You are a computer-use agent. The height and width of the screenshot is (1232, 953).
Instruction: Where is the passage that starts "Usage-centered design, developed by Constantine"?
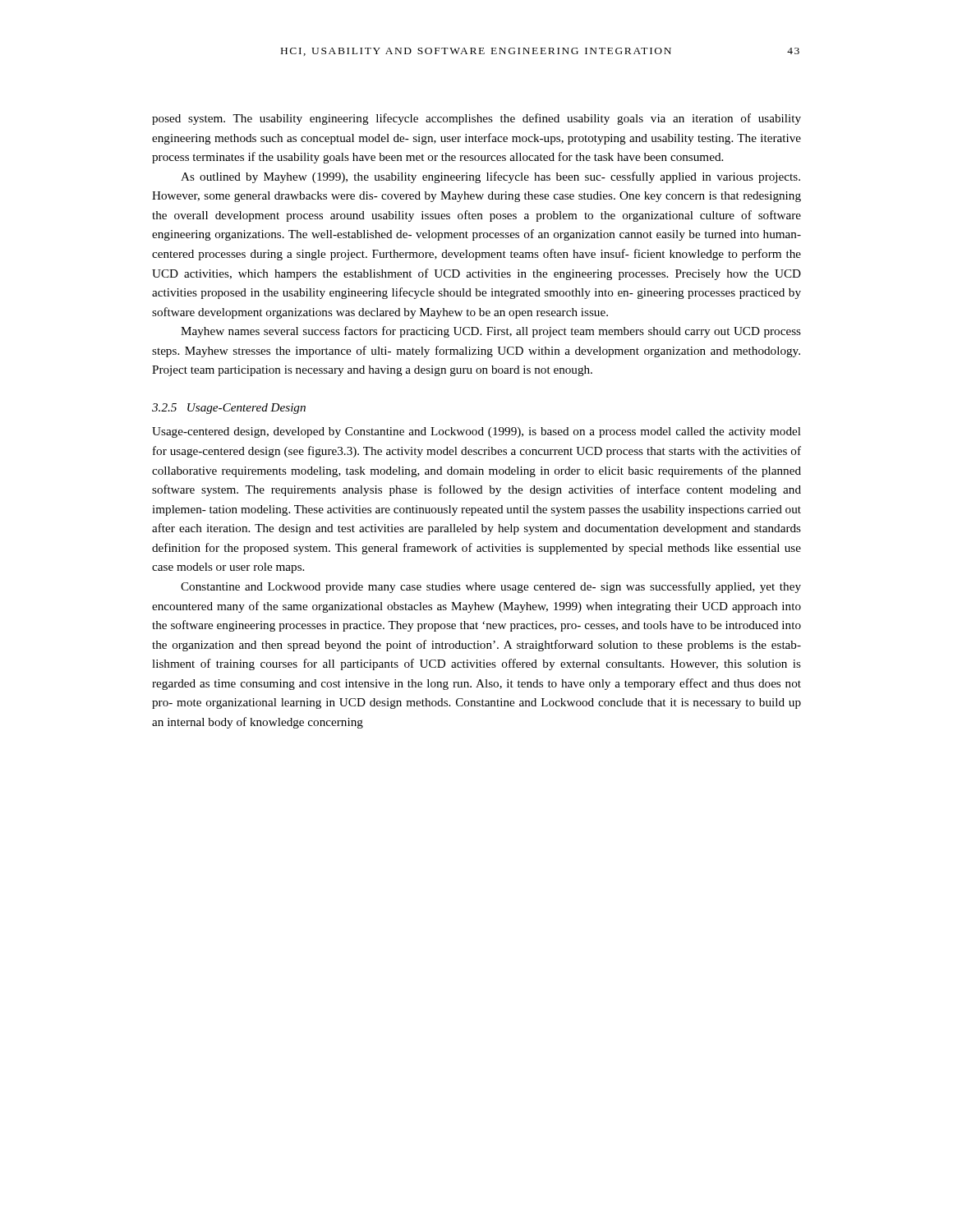pyautogui.click(x=476, y=499)
